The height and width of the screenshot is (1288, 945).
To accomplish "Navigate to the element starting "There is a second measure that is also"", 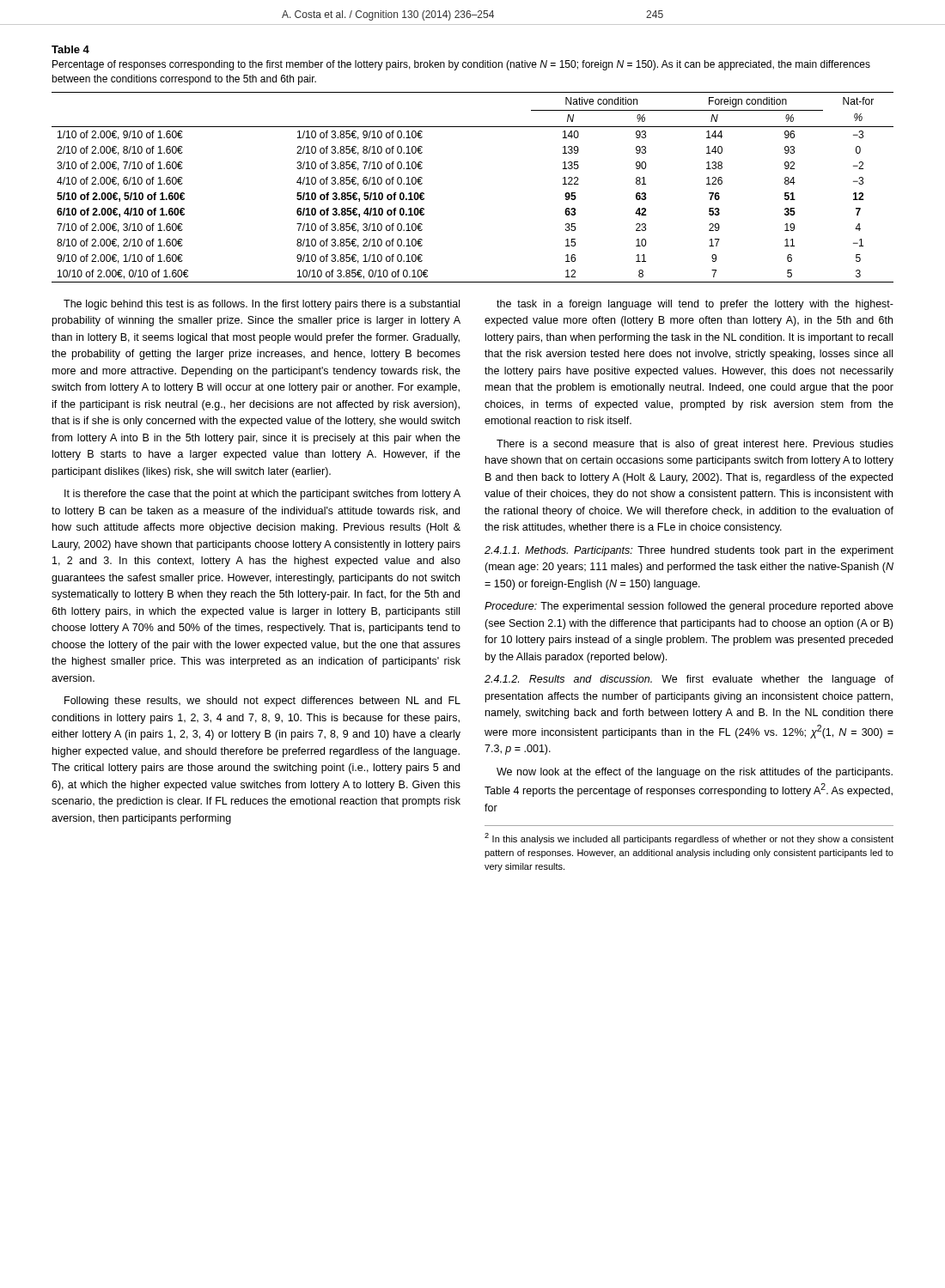I will 689,486.
